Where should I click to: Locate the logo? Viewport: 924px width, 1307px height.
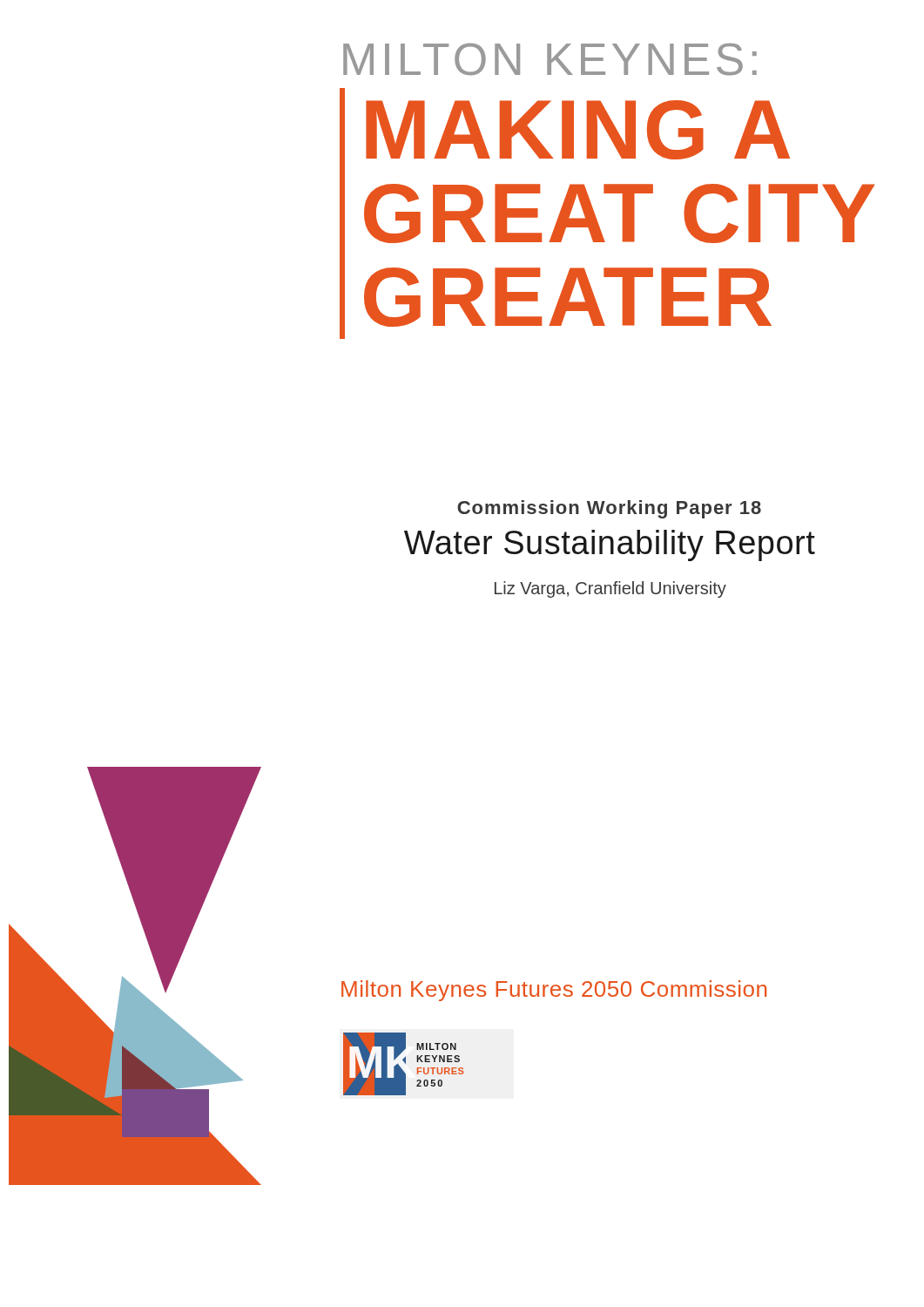[610, 1066]
